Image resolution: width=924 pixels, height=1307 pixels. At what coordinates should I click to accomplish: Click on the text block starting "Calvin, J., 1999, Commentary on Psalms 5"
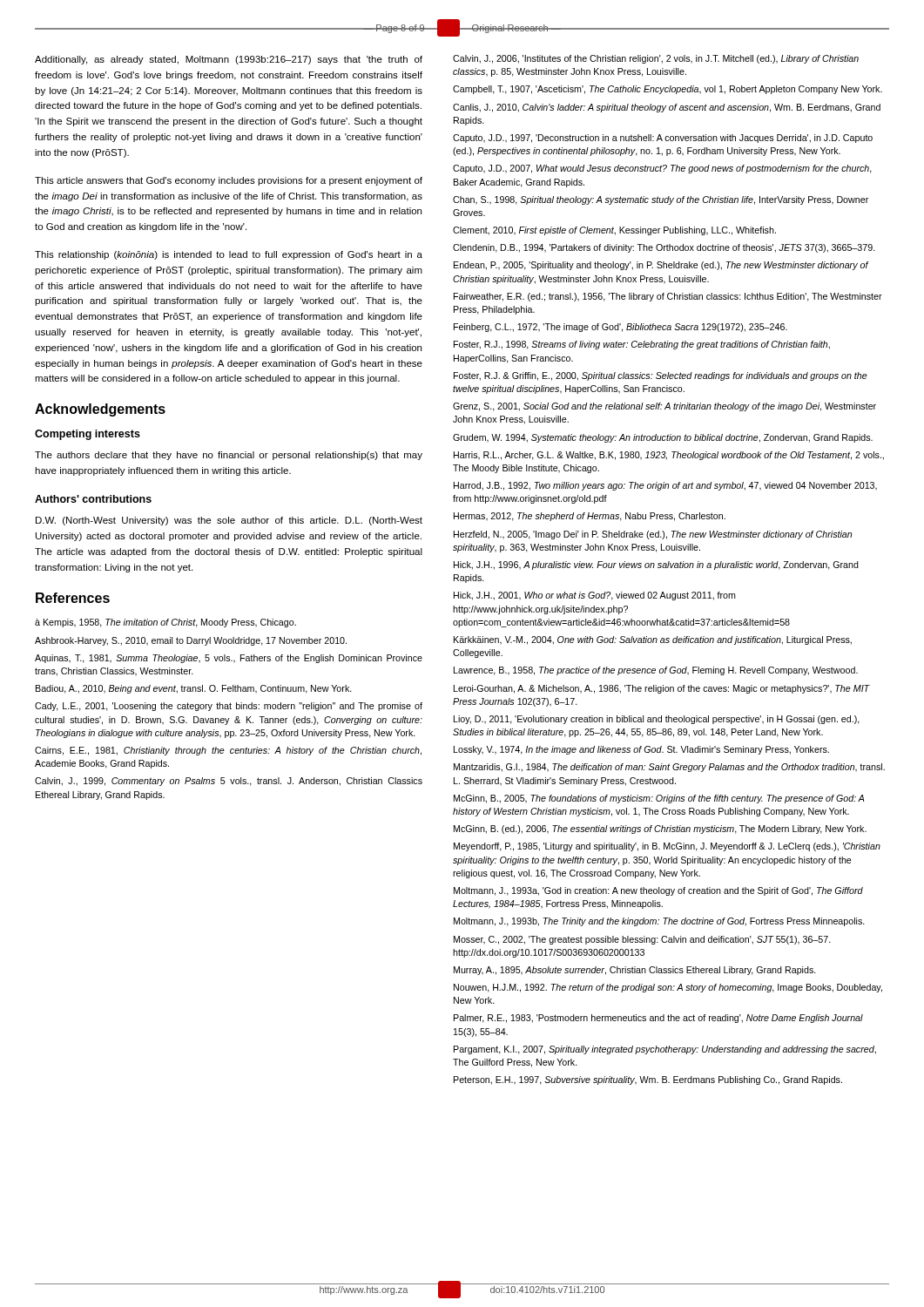coord(229,788)
